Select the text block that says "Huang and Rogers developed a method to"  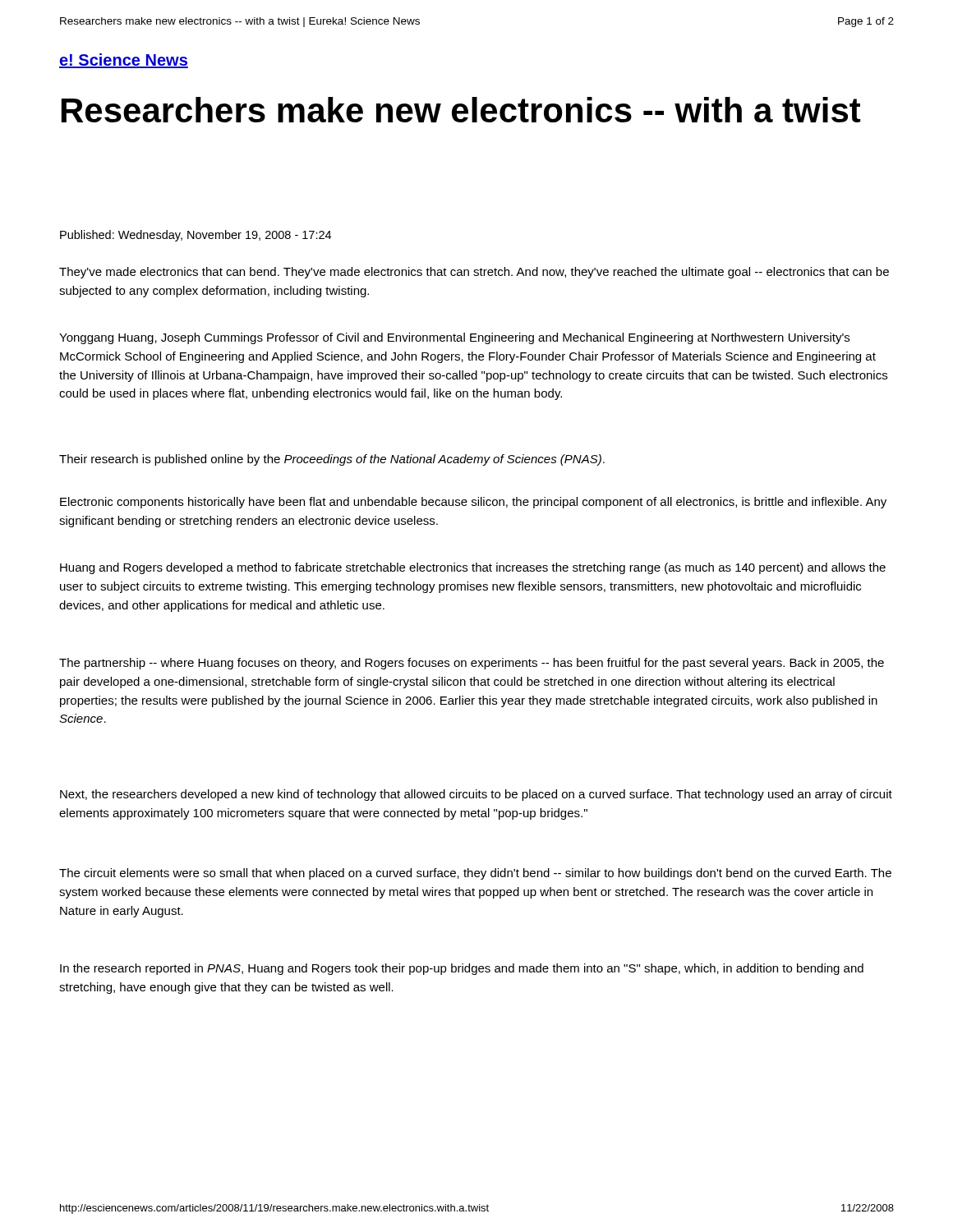tap(473, 586)
